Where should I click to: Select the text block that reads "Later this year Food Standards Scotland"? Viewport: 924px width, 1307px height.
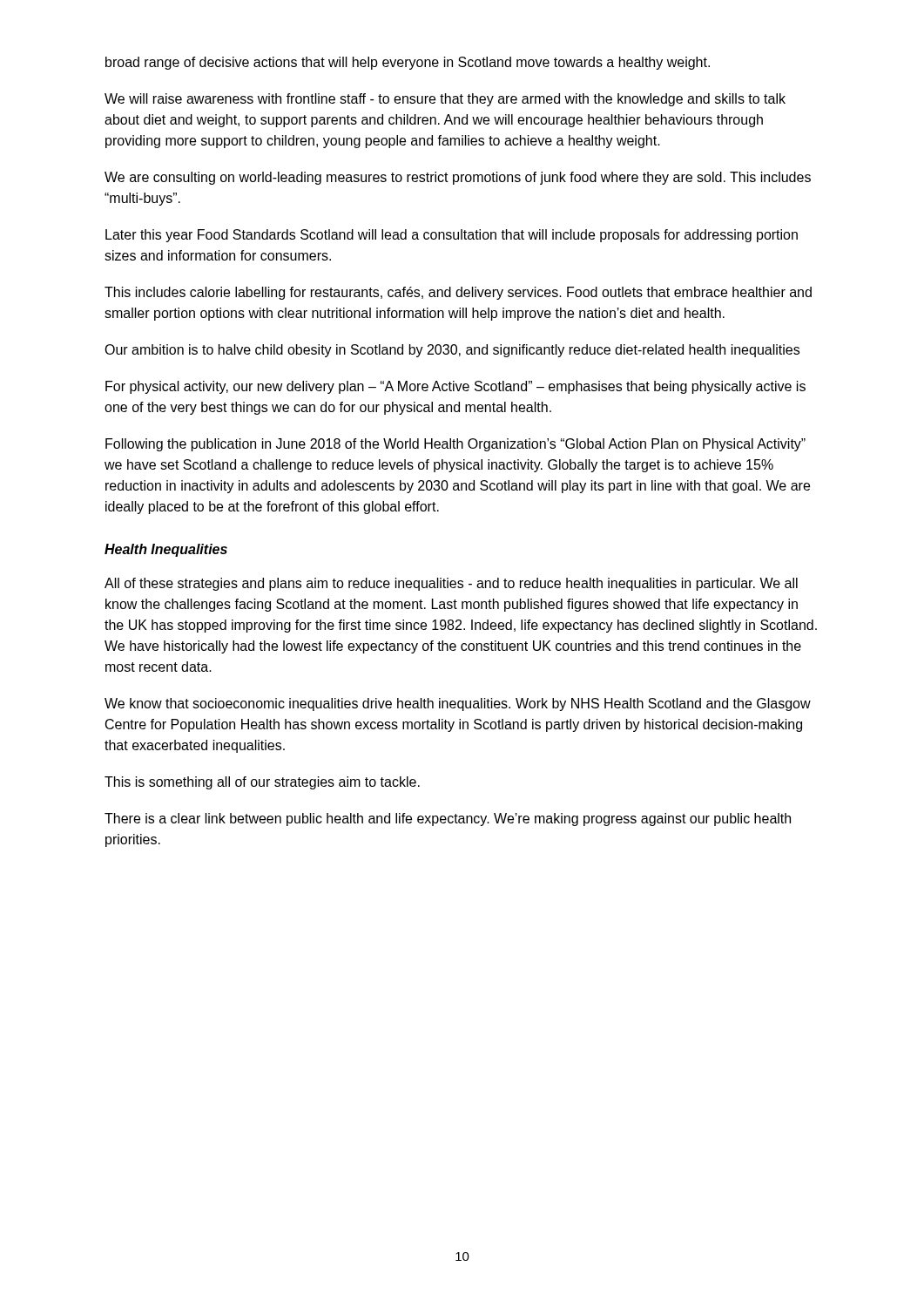(x=452, y=245)
